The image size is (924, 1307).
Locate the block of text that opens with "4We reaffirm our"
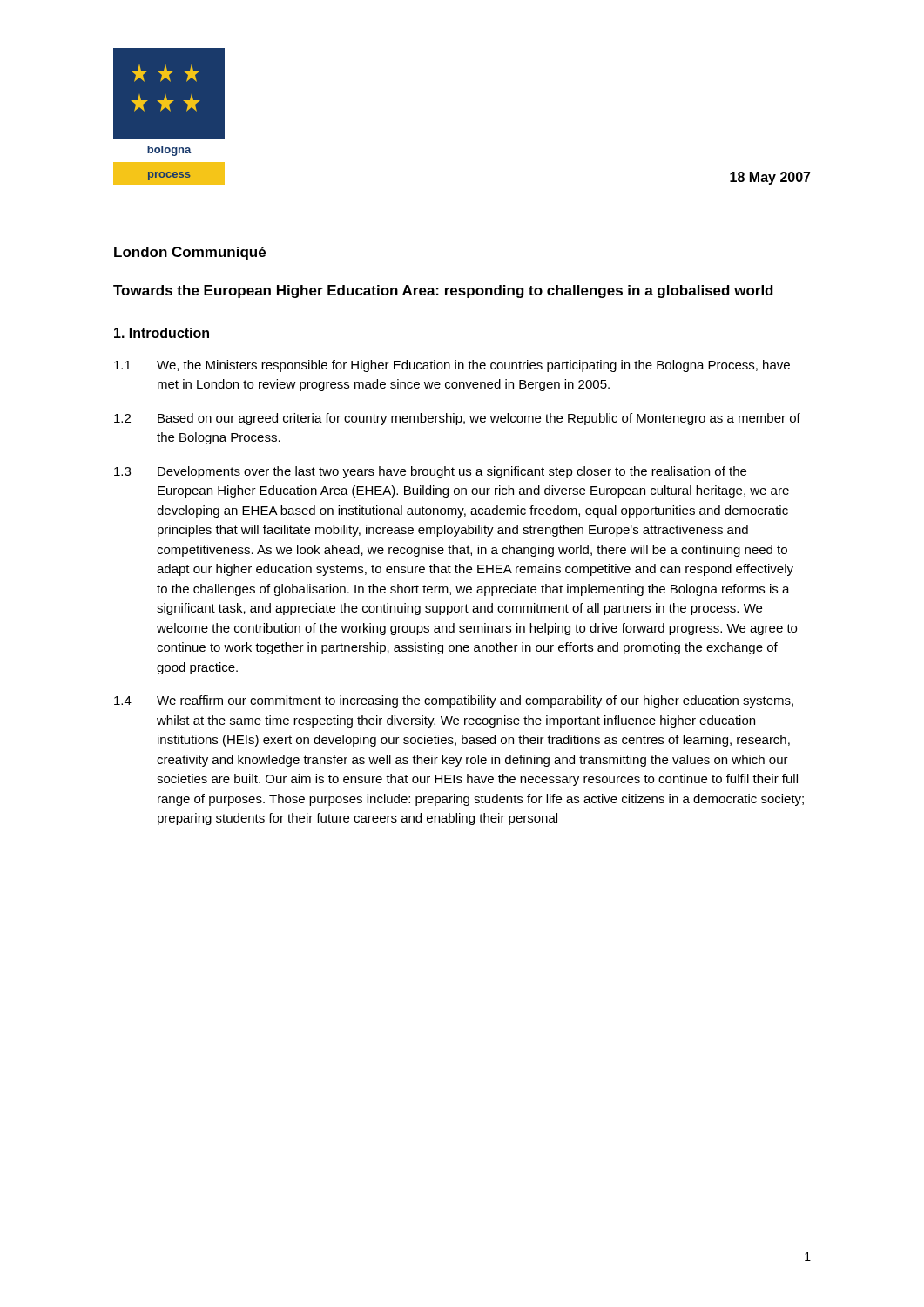tap(460, 760)
